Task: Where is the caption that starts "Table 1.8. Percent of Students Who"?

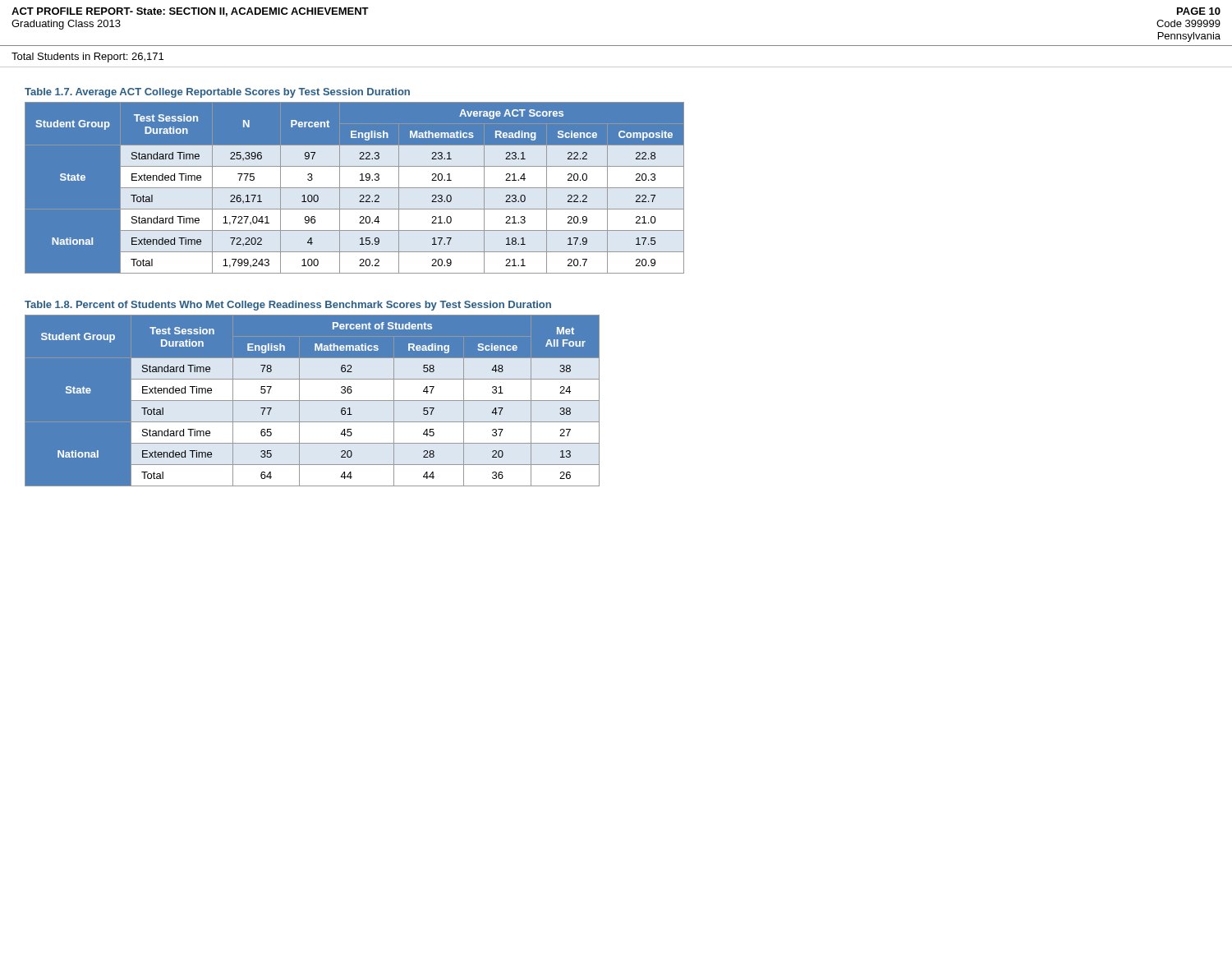Action: pos(288,304)
